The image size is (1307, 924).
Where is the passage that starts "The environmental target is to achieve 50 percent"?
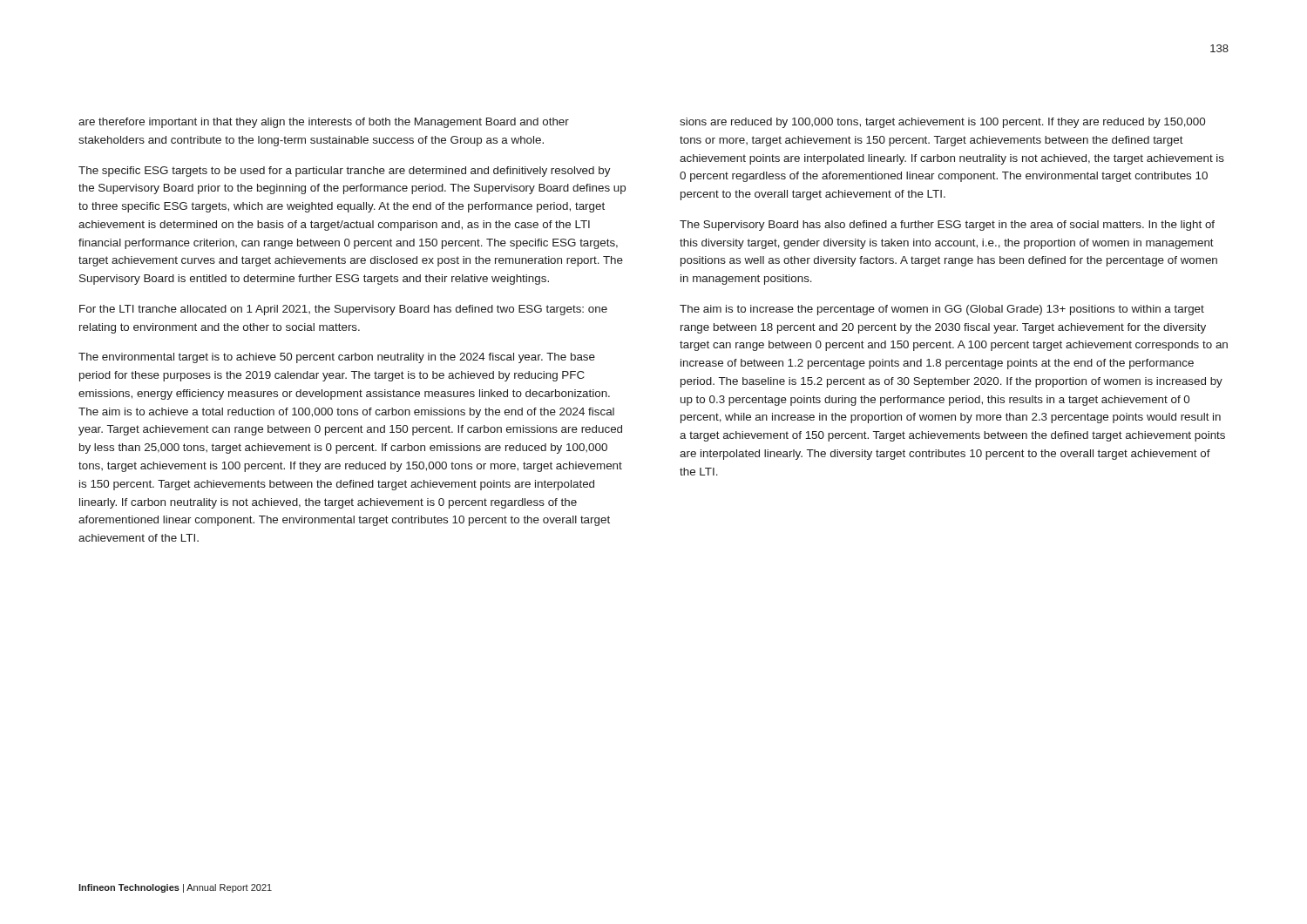tap(353, 448)
